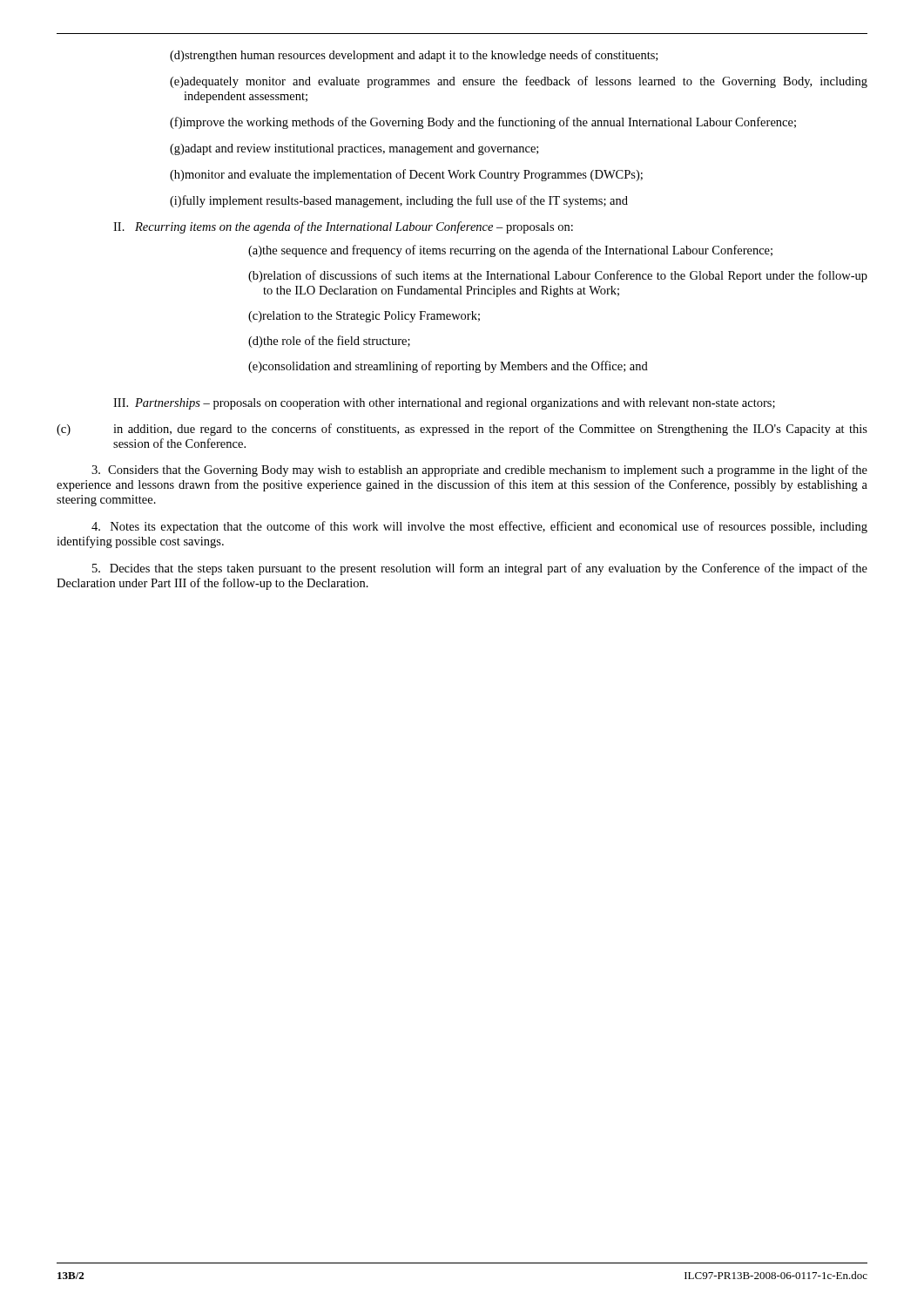Image resolution: width=924 pixels, height=1307 pixels.
Task: Select the list item with the text "(c) in addition, due regard to"
Action: pos(462,437)
